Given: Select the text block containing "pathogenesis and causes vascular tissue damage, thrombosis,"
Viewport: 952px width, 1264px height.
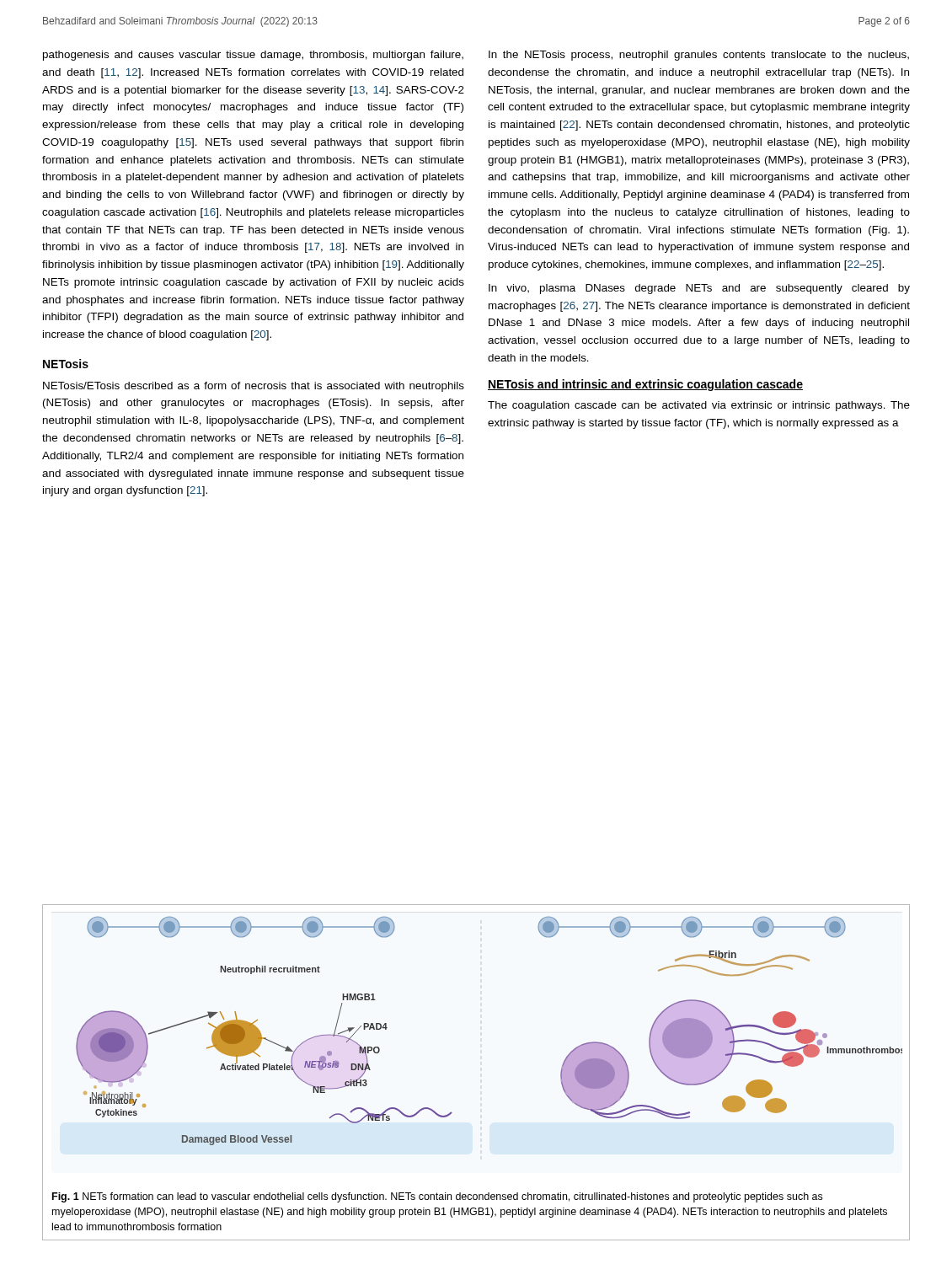Looking at the screenshot, I should point(253,195).
